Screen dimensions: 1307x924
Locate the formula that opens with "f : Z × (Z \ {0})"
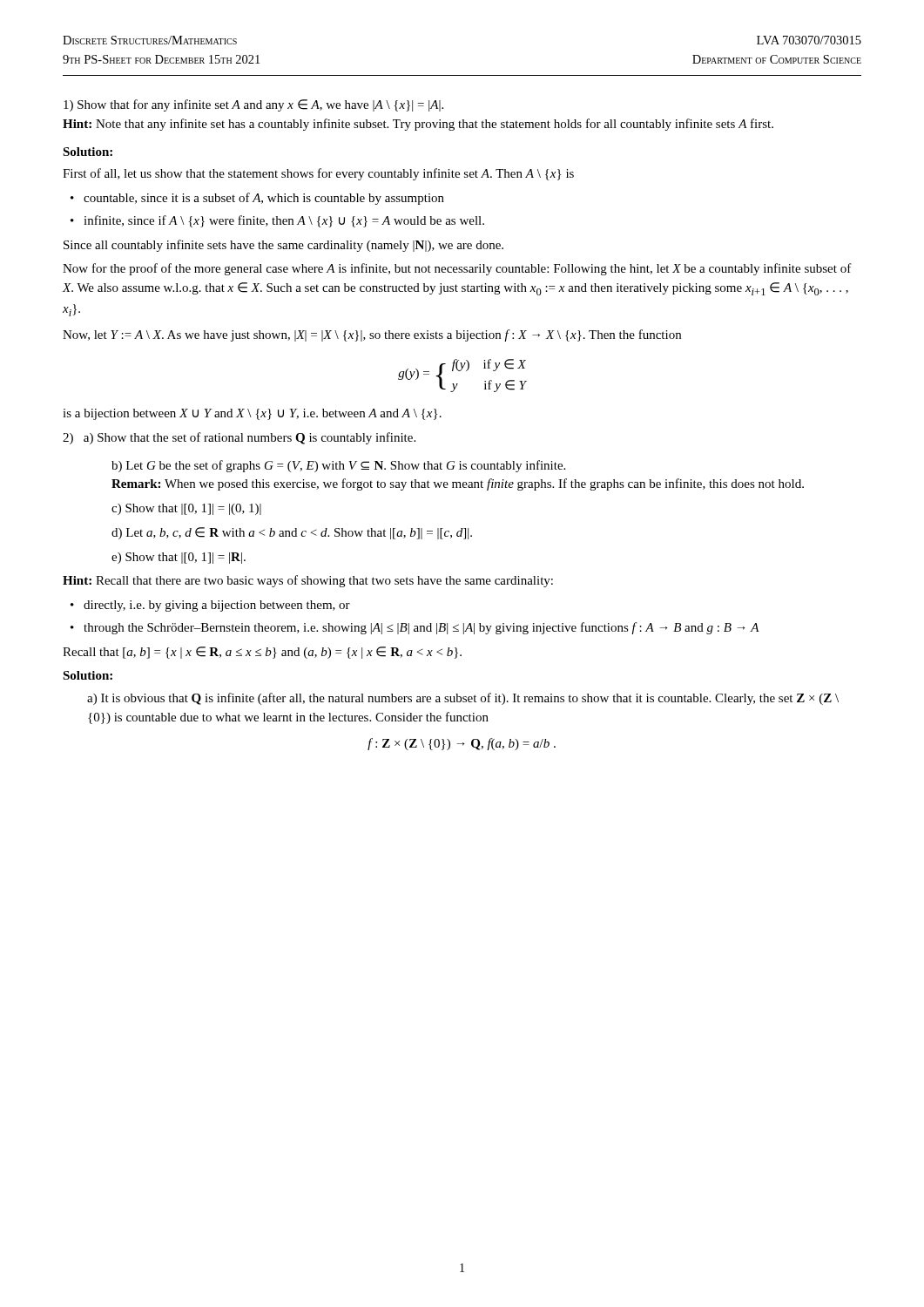click(462, 743)
